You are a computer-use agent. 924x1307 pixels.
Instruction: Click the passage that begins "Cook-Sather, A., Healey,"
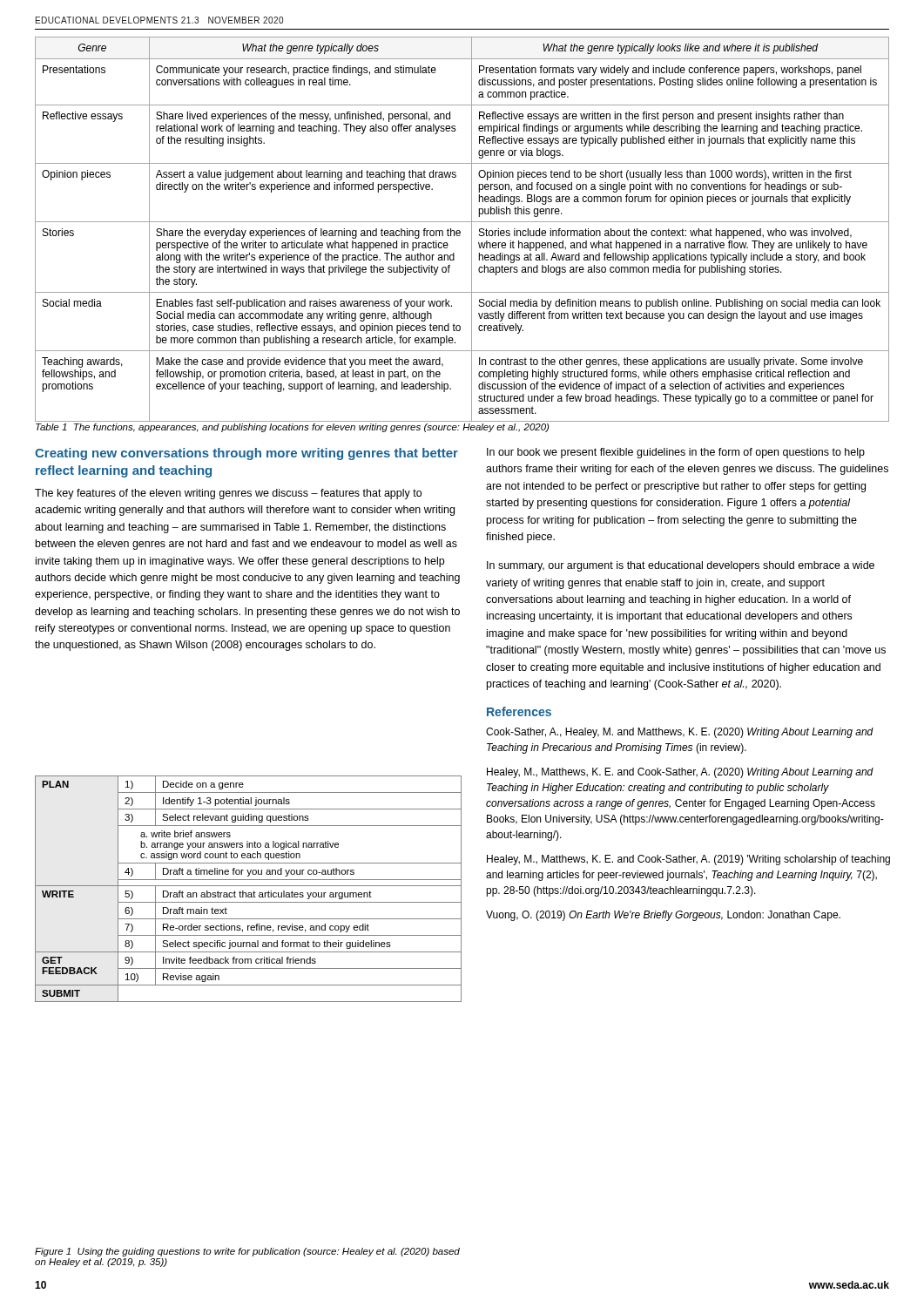pos(679,740)
